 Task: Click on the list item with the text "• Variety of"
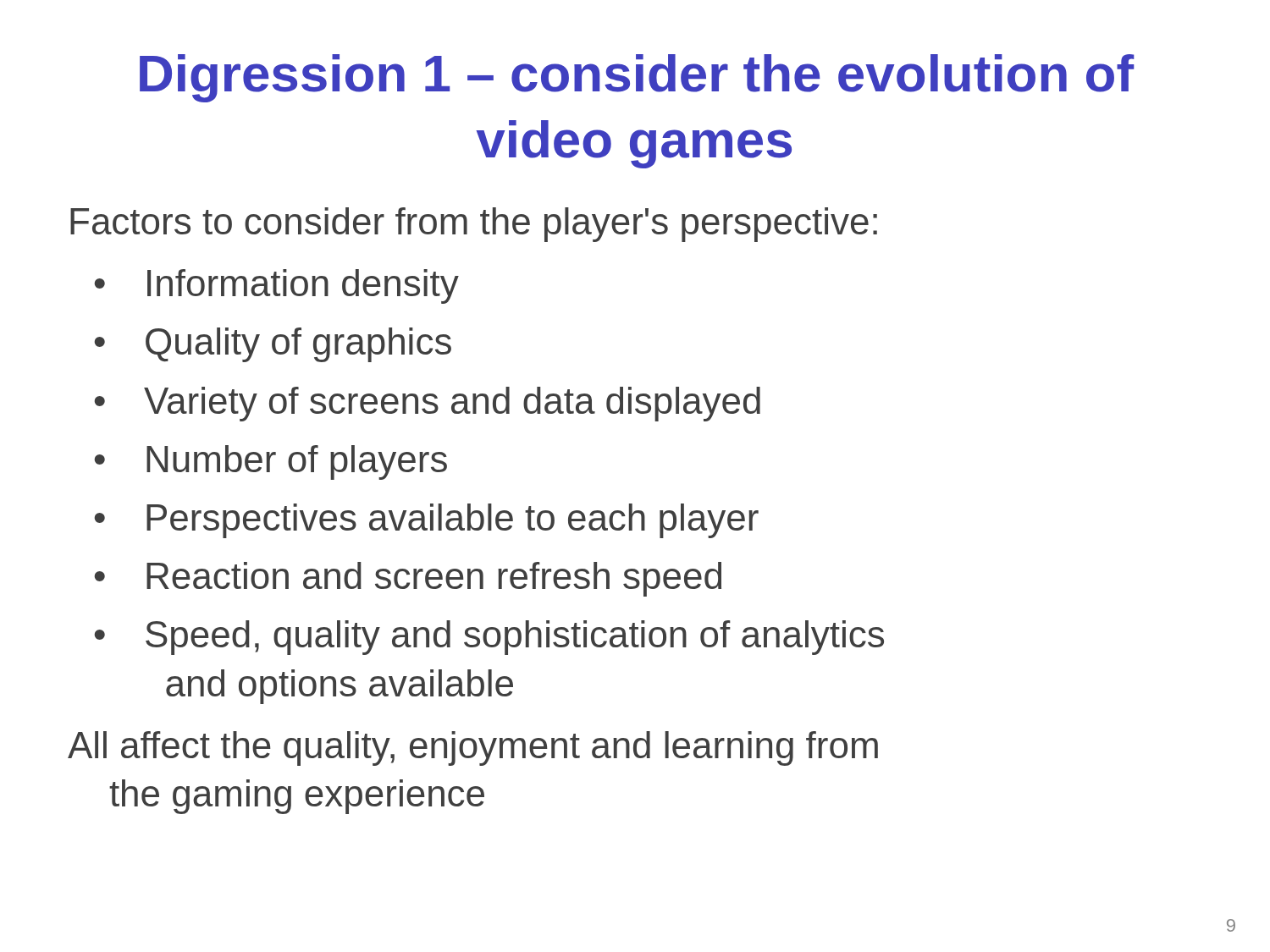click(635, 400)
